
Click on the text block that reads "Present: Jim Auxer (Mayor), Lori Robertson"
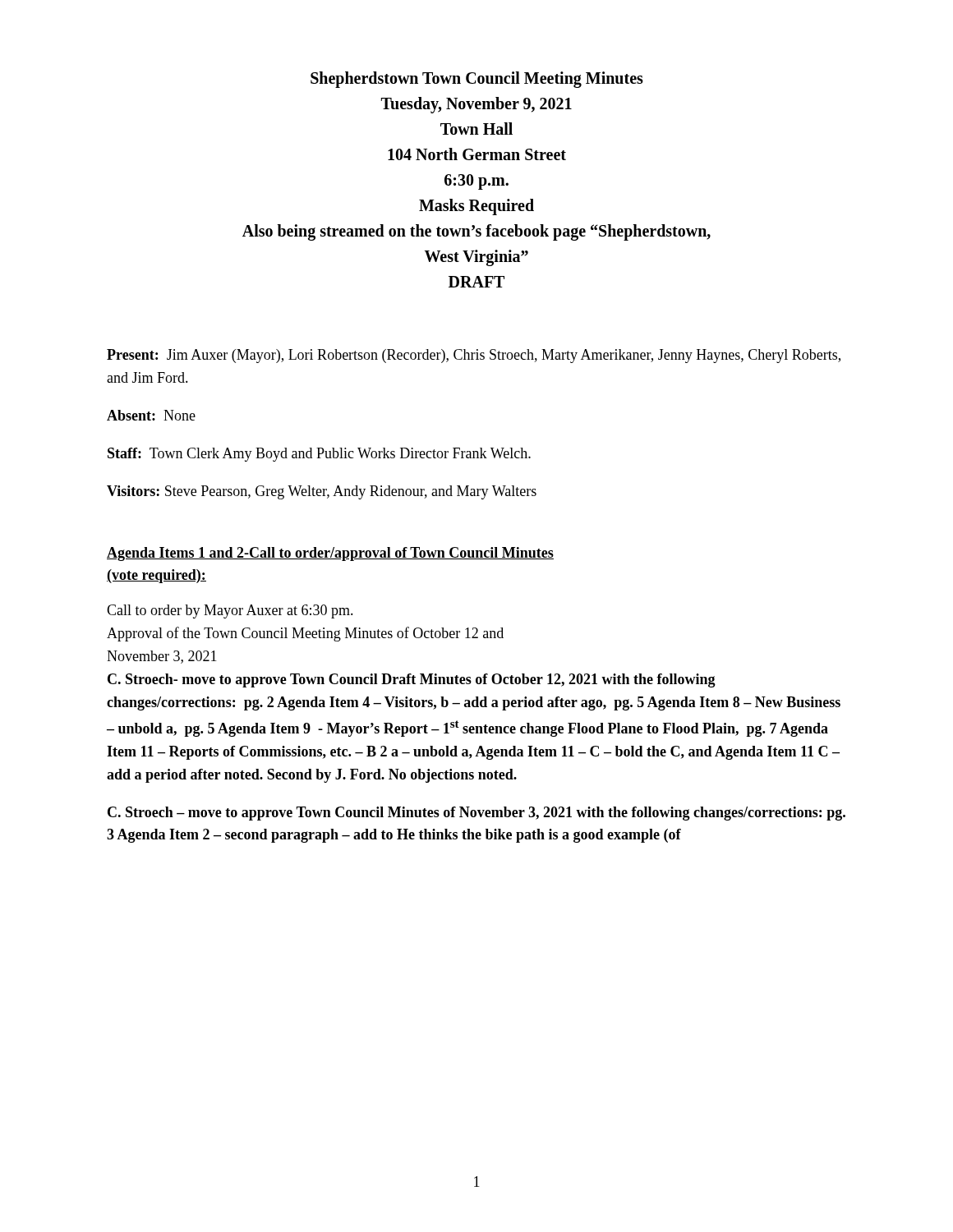click(x=474, y=366)
